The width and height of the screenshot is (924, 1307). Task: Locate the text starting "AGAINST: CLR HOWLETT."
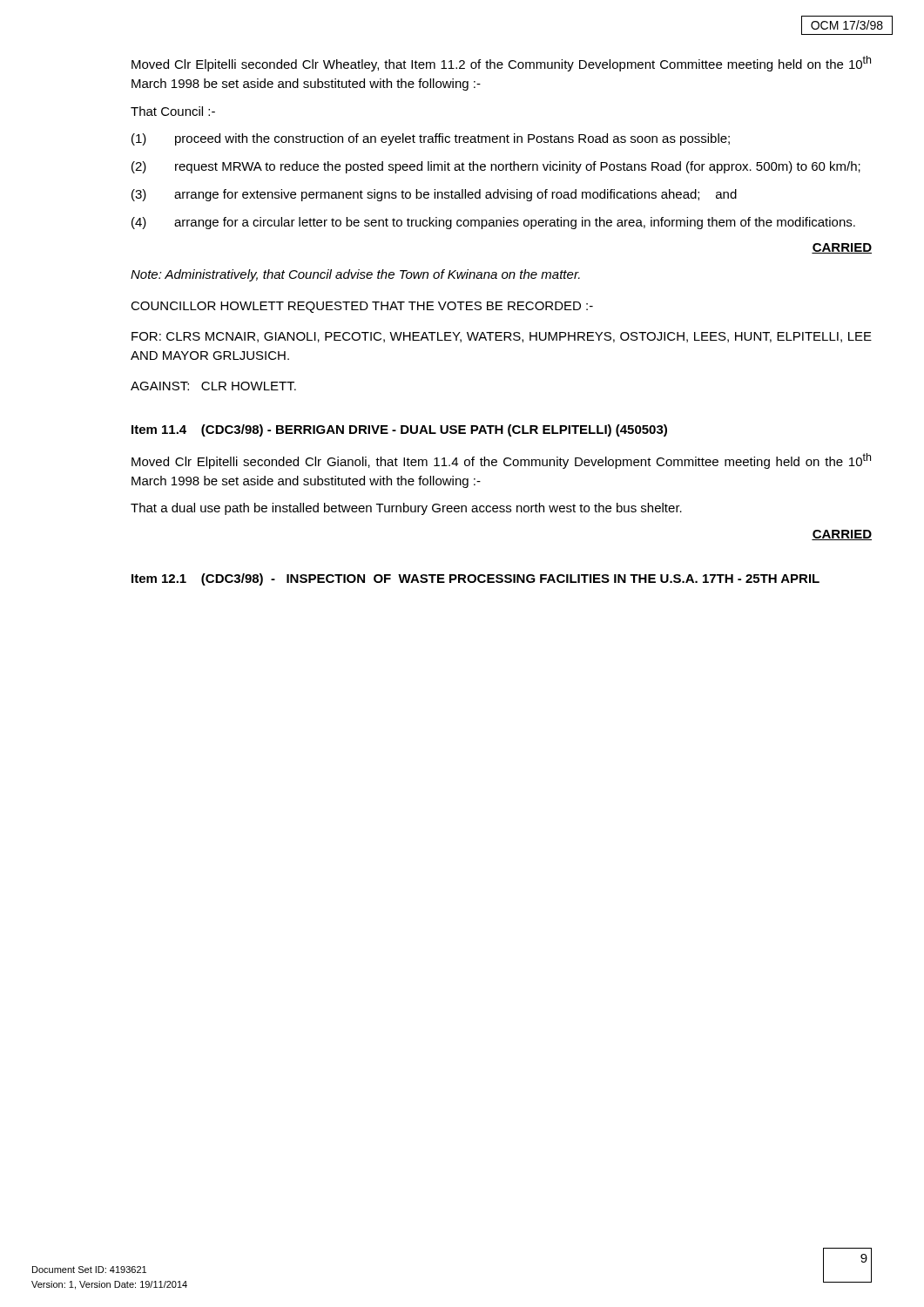click(214, 385)
